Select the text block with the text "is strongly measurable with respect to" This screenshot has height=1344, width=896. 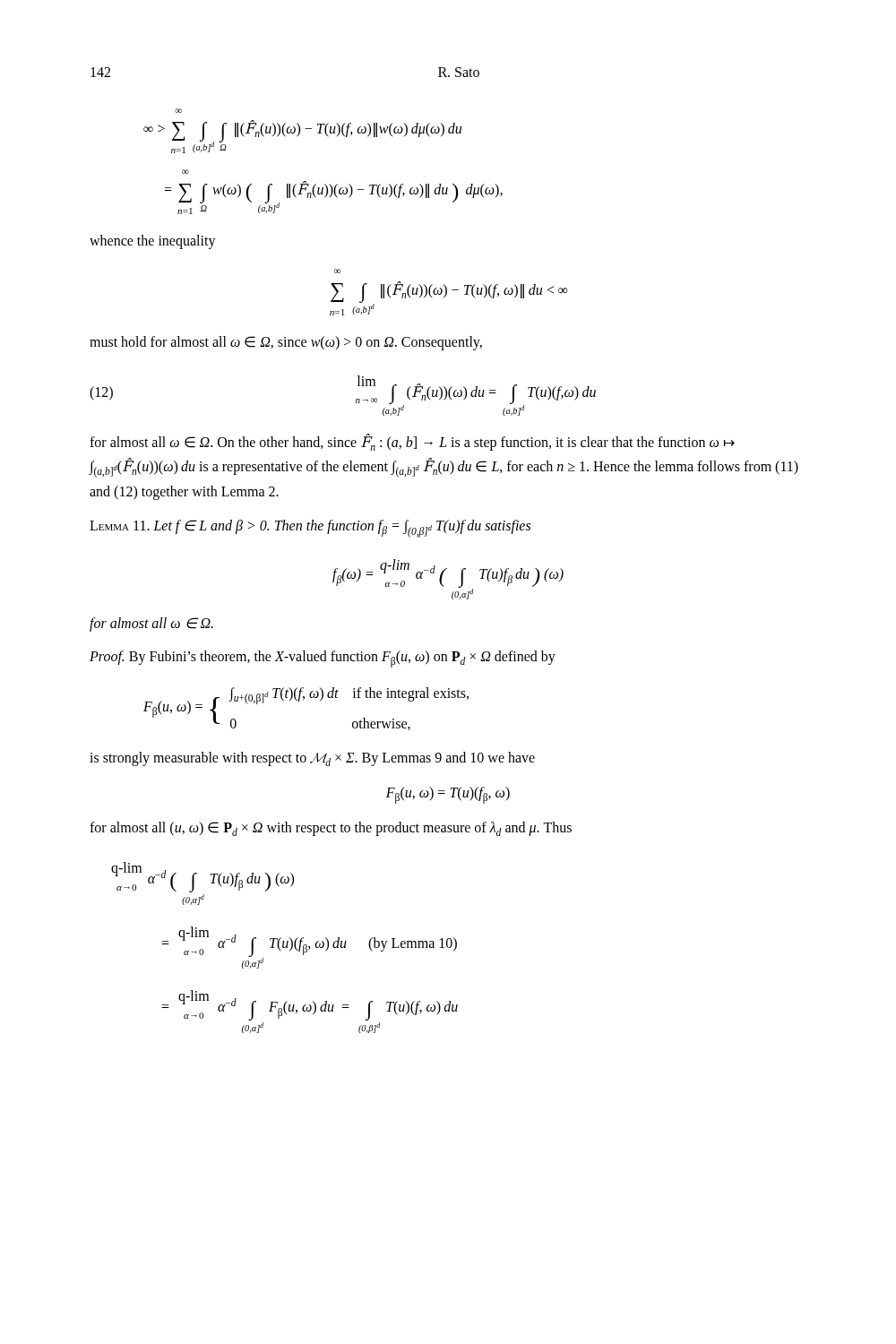point(312,759)
